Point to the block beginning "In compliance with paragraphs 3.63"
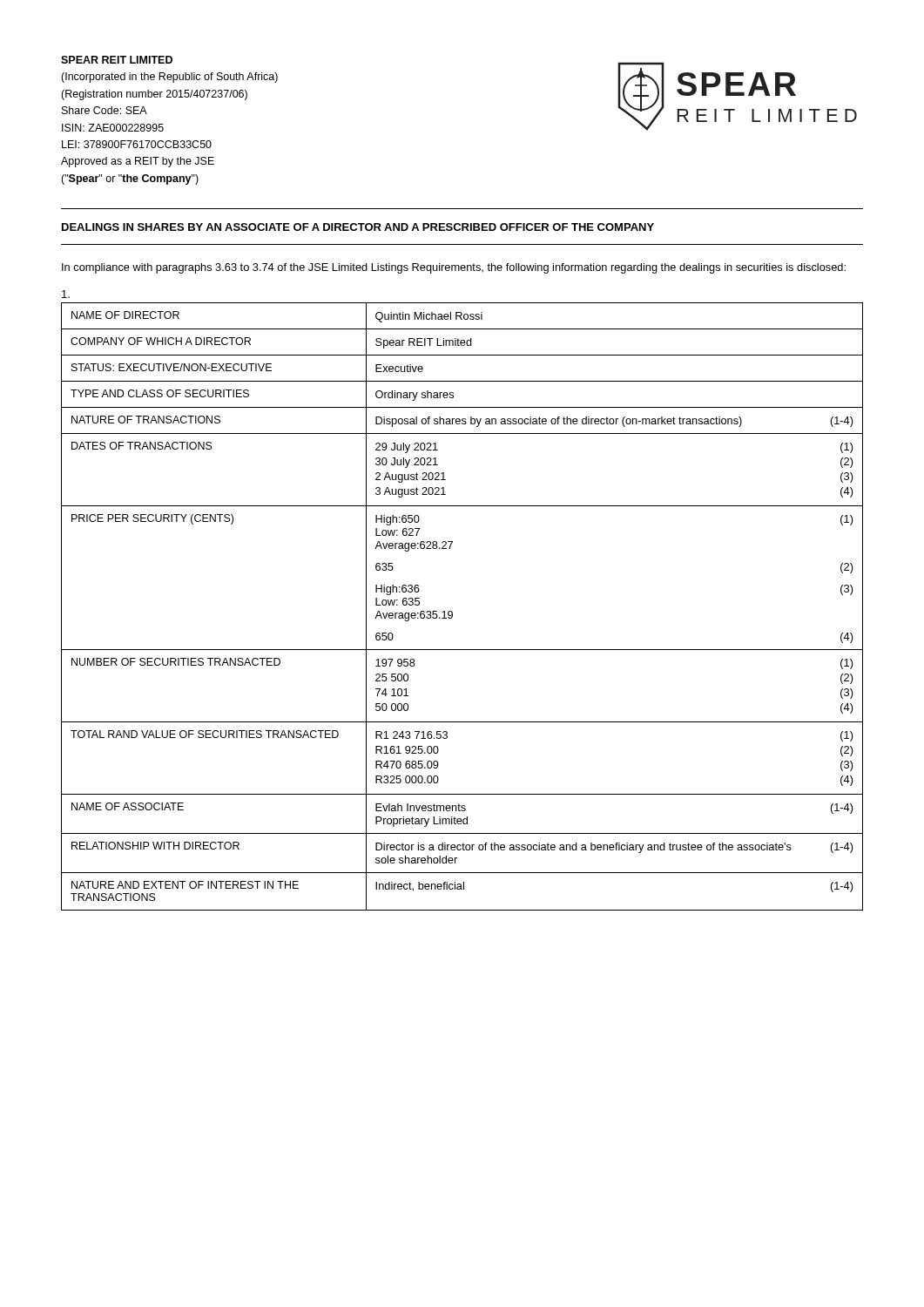This screenshot has width=924, height=1307. [454, 267]
